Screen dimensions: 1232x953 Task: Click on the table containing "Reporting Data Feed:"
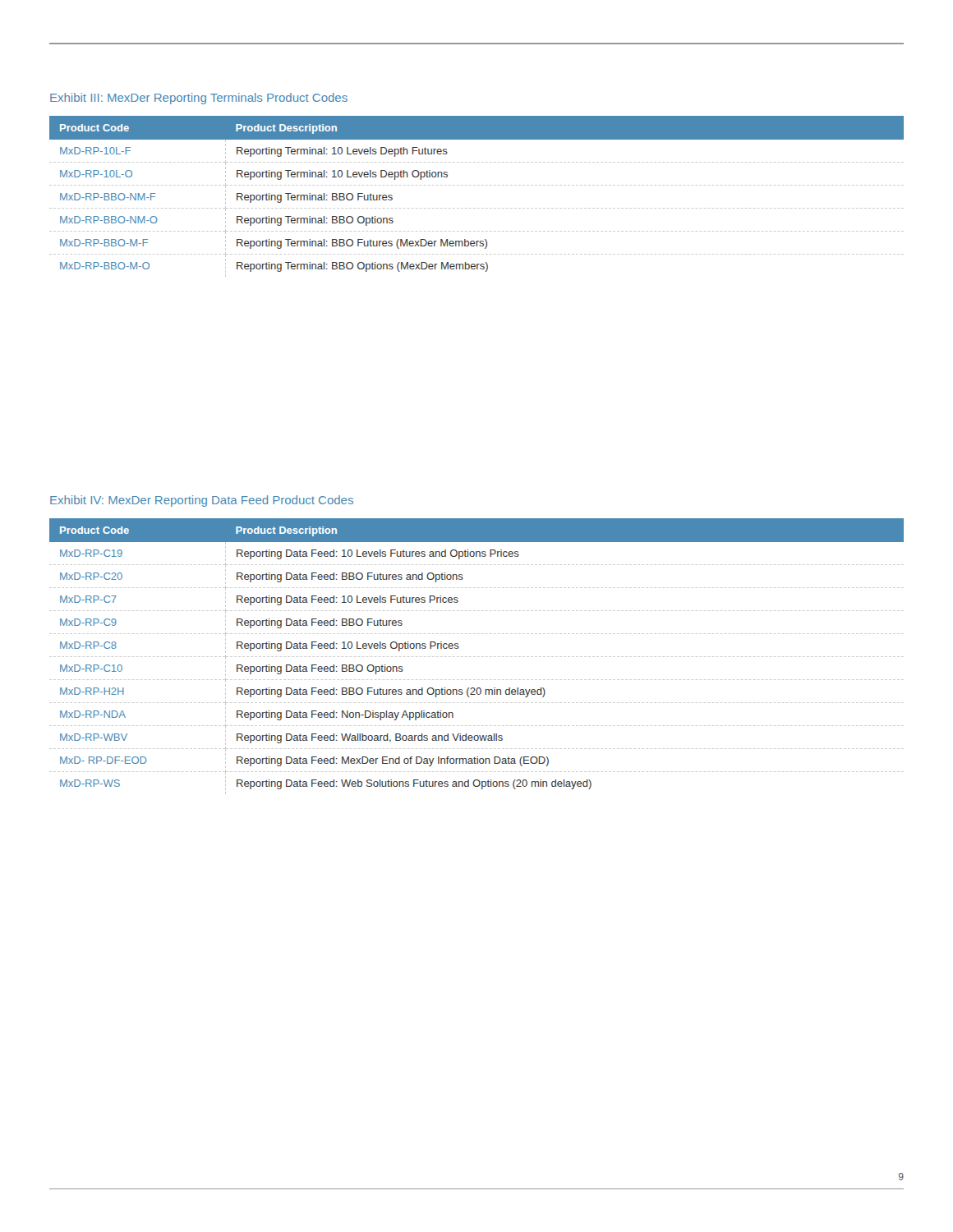[476, 656]
